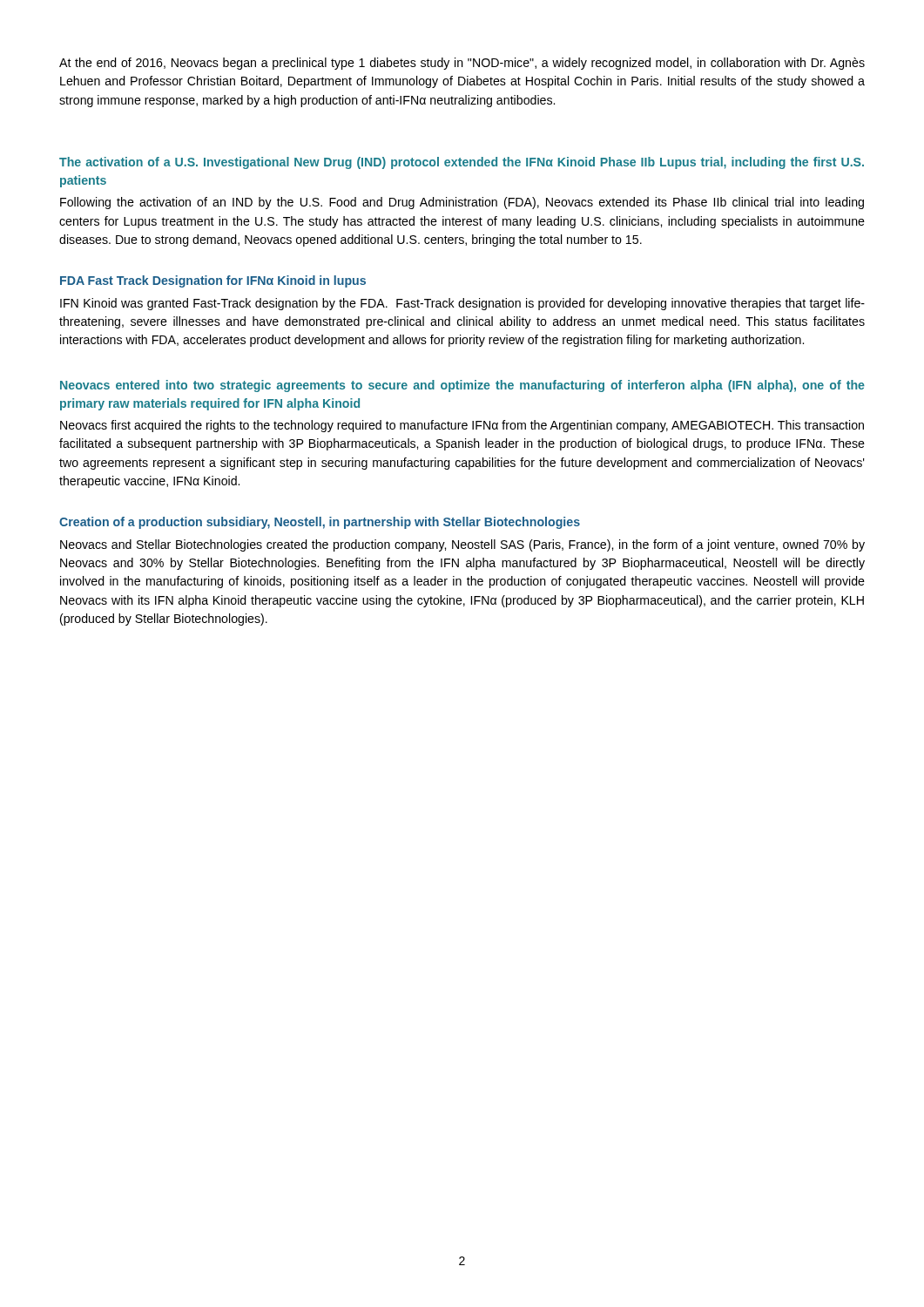Find the section header with the text "The activation of"
Image resolution: width=924 pixels, height=1307 pixels.
(462, 172)
